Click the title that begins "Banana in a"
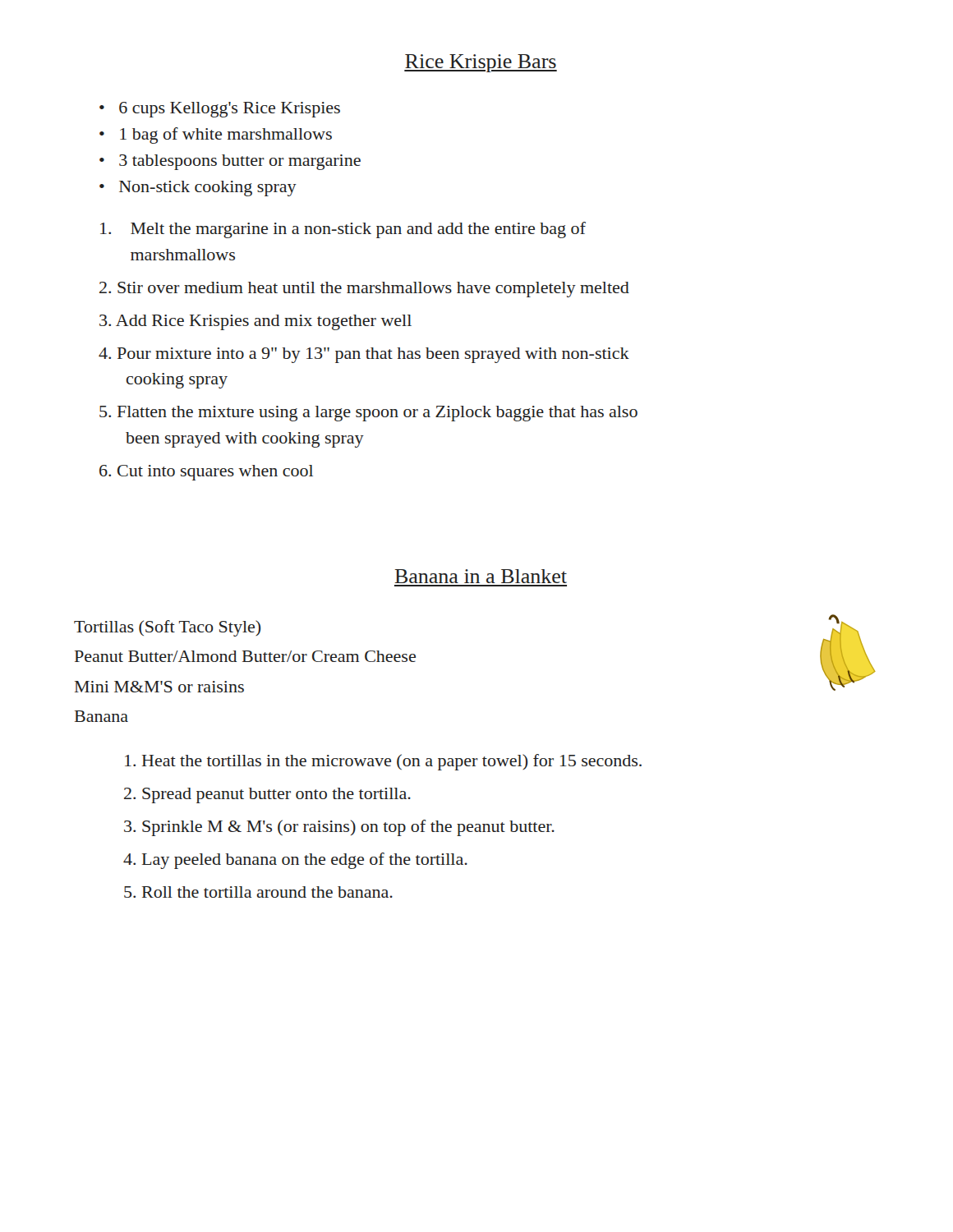953x1232 pixels. (x=481, y=577)
